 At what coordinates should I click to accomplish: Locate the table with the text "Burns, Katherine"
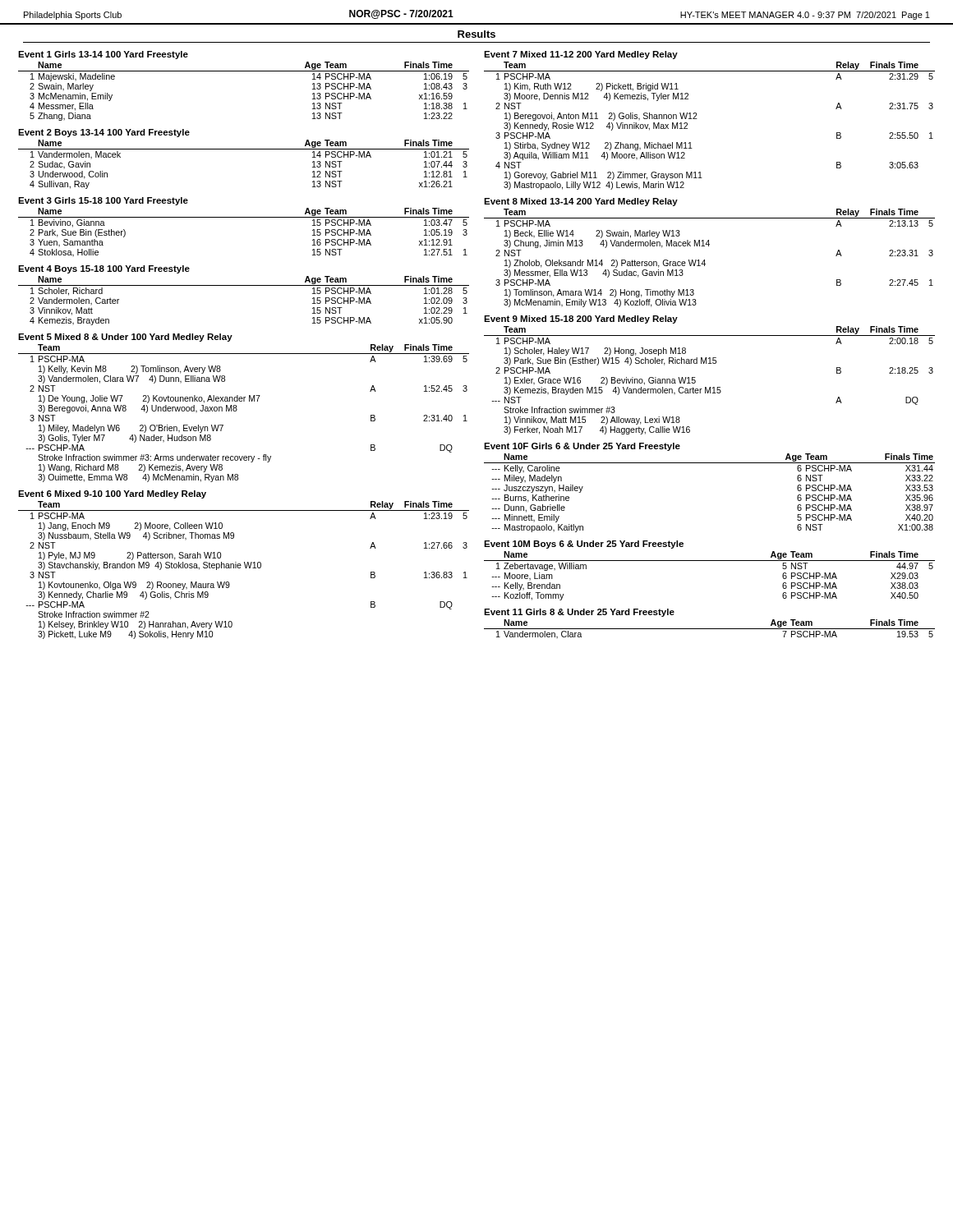(709, 492)
